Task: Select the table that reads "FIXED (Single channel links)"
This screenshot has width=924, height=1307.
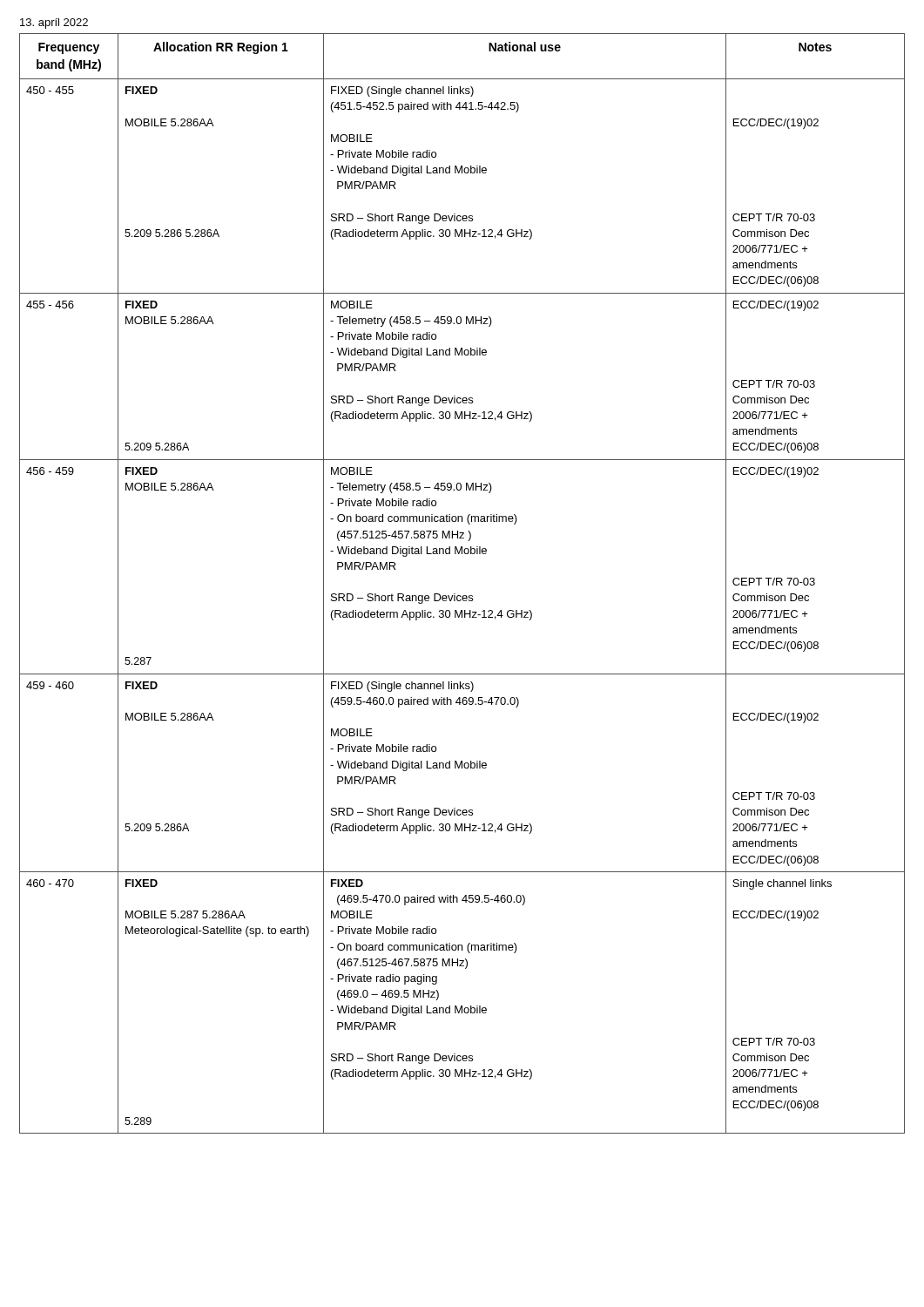Action: coord(462,583)
